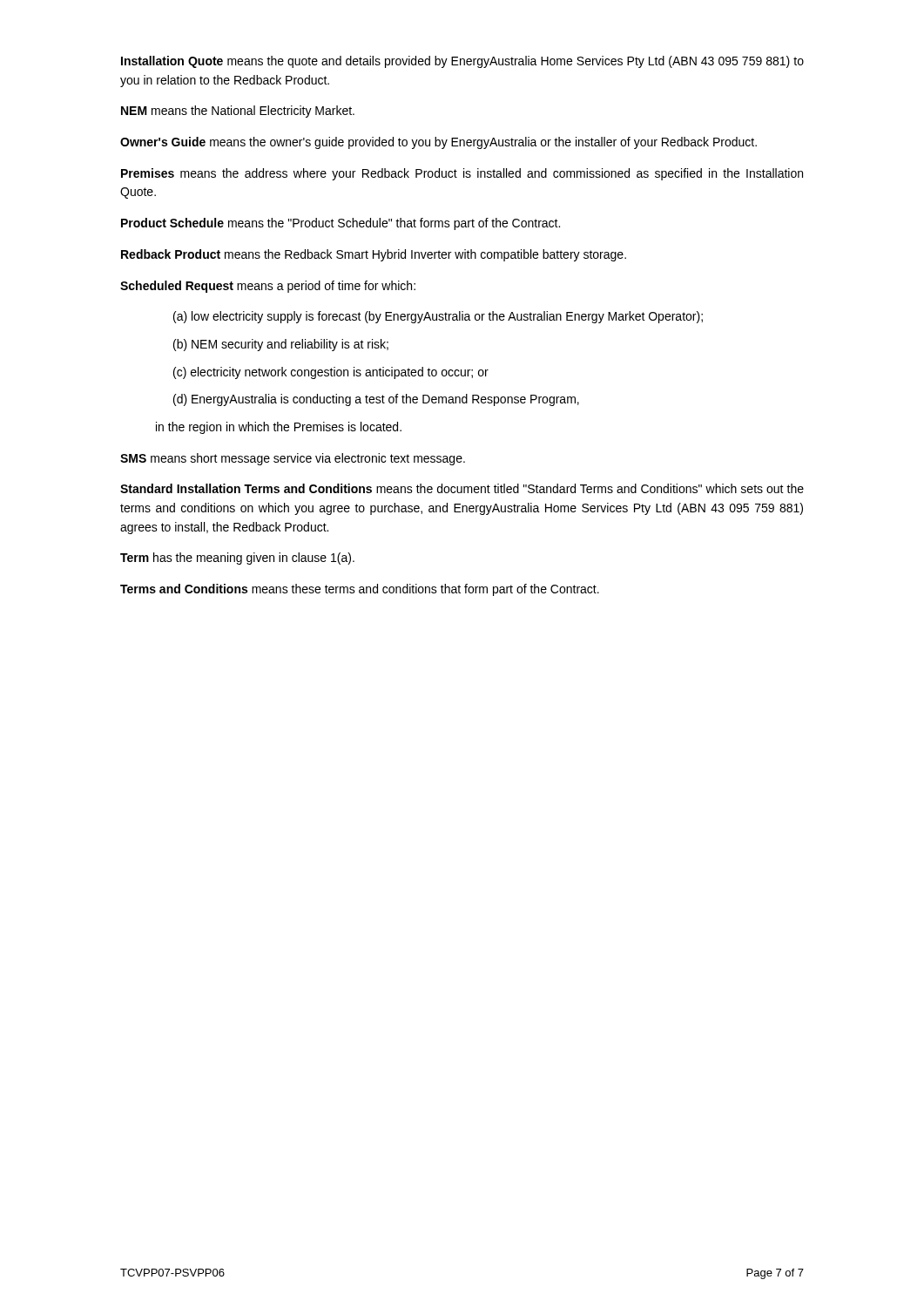The width and height of the screenshot is (924, 1307).
Task: Click on the block starting "Installation Quote means the quote"
Action: pos(462,70)
